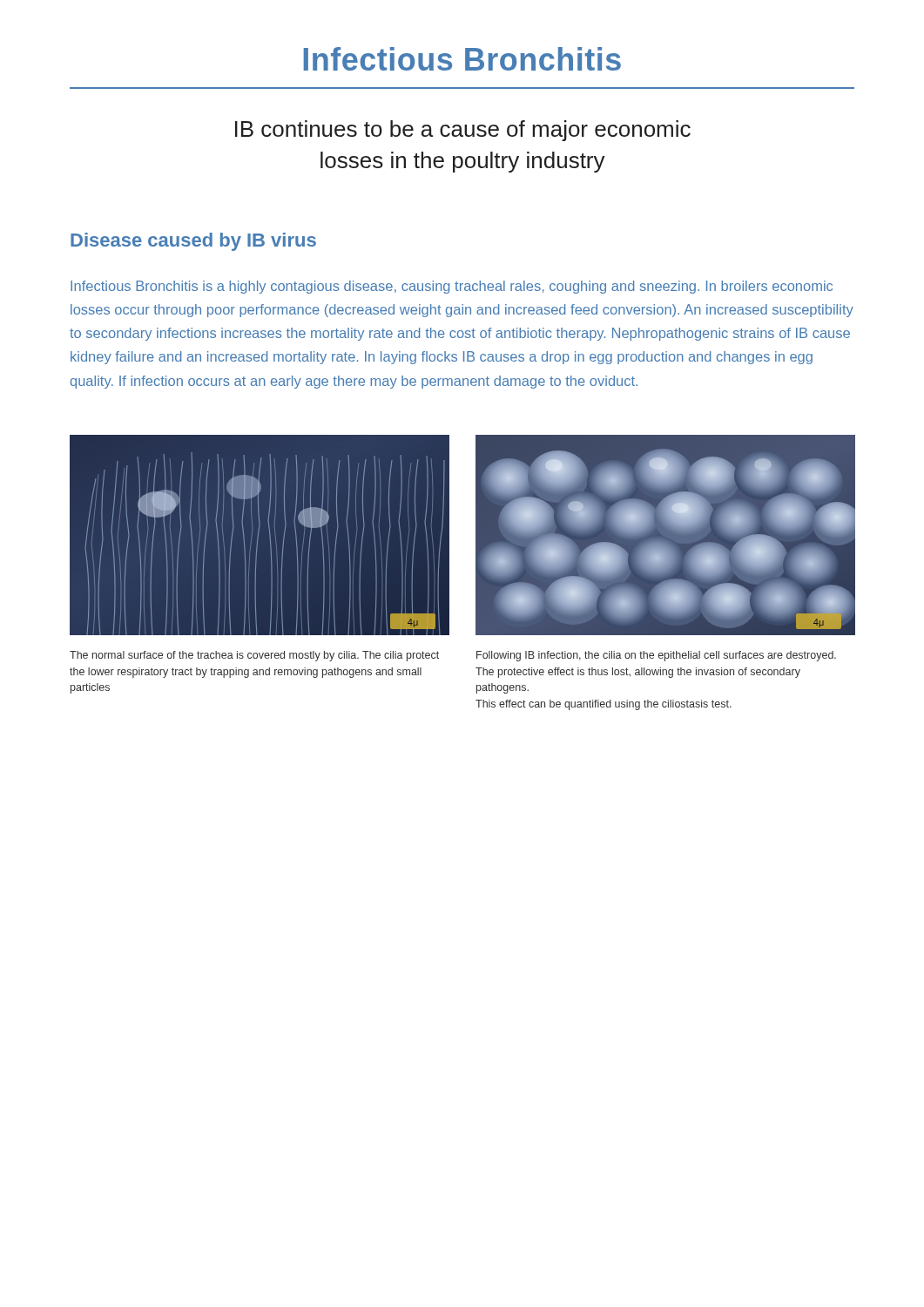924x1307 pixels.
Task: Click on the section header that reads "Disease caused by IB"
Action: (x=193, y=240)
